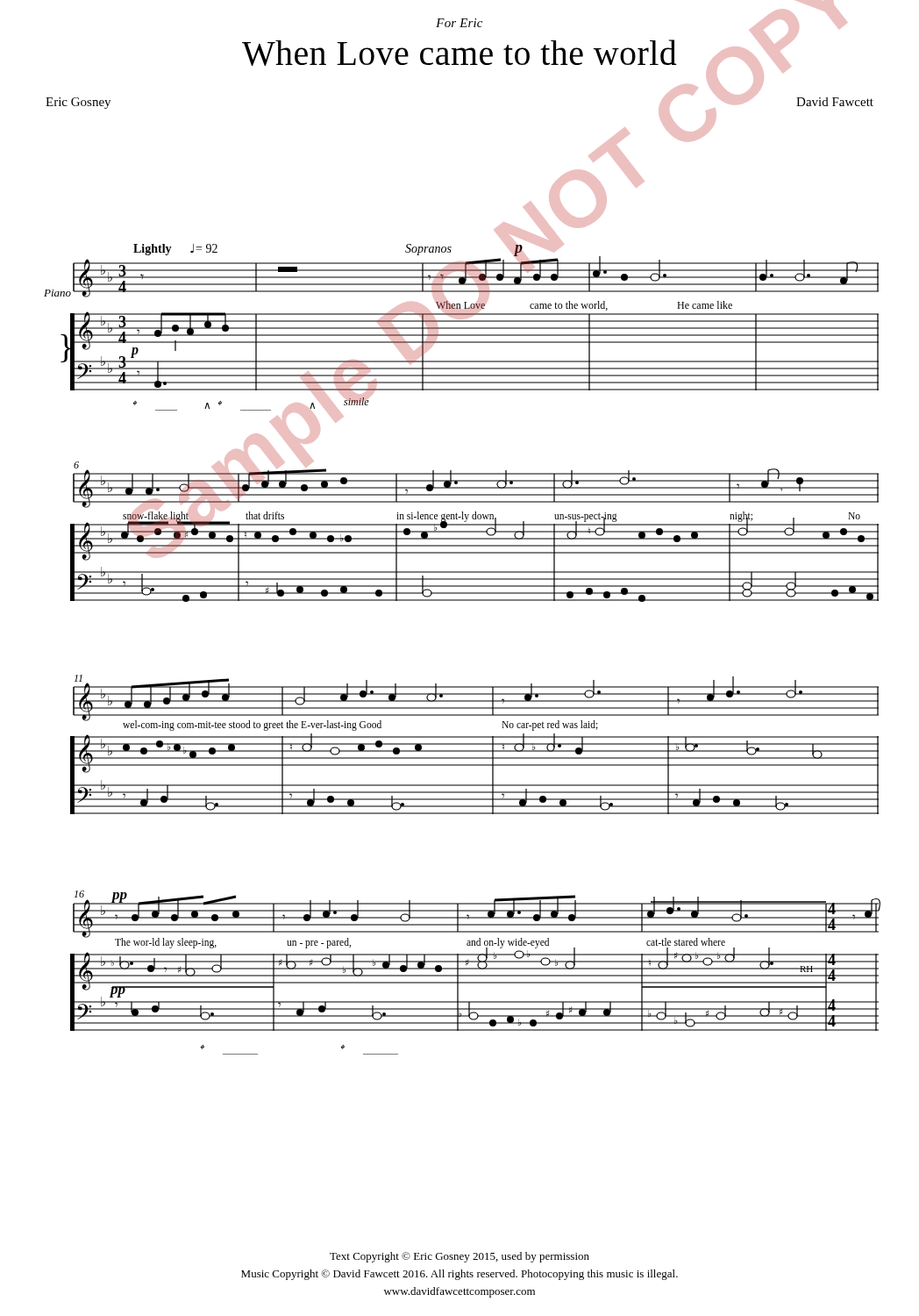Click the title that begins "When Love came to the"
919x1316 pixels.
click(460, 53)
